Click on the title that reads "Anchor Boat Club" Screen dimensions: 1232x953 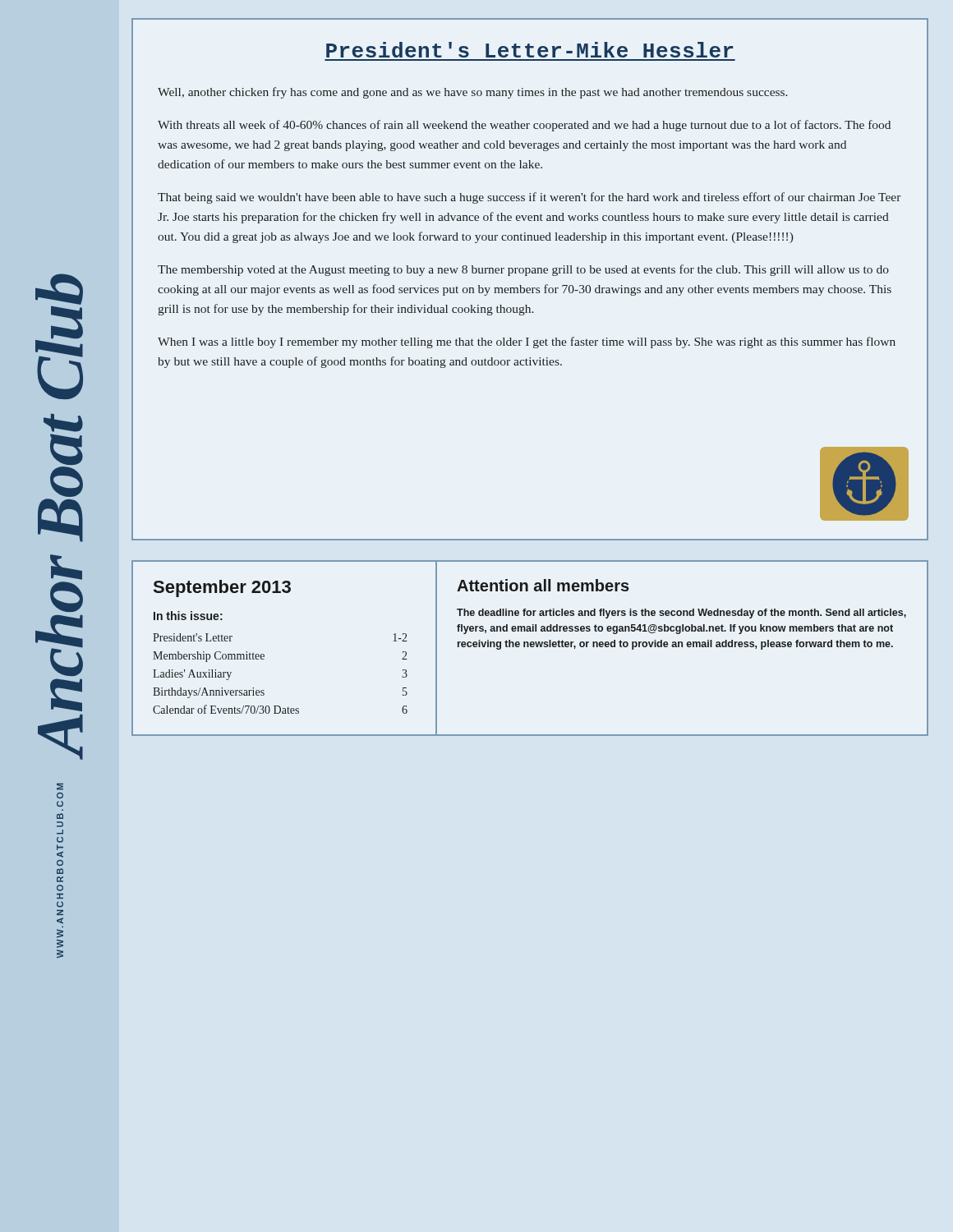60,515
